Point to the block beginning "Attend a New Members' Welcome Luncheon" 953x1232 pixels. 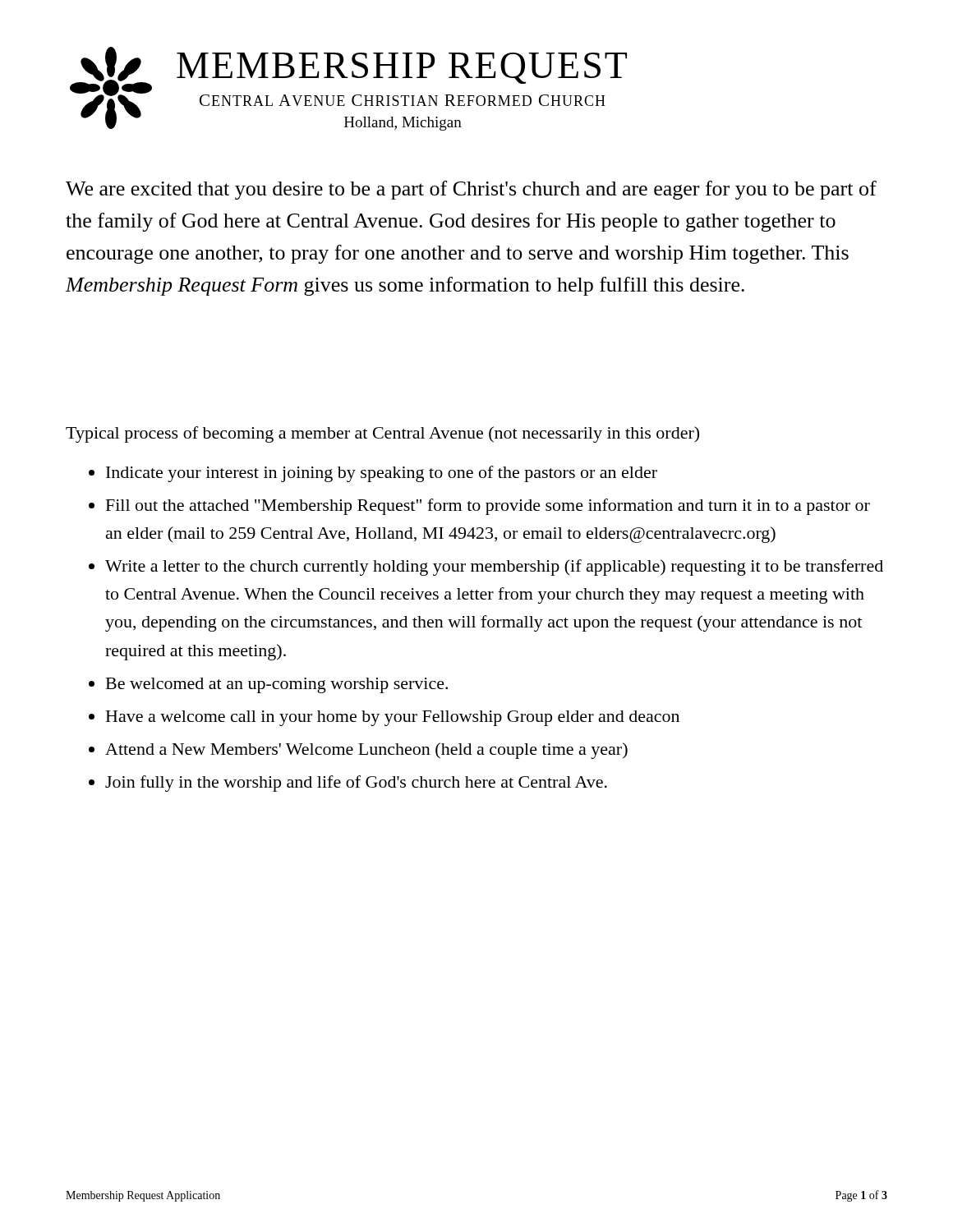point(367,749)
